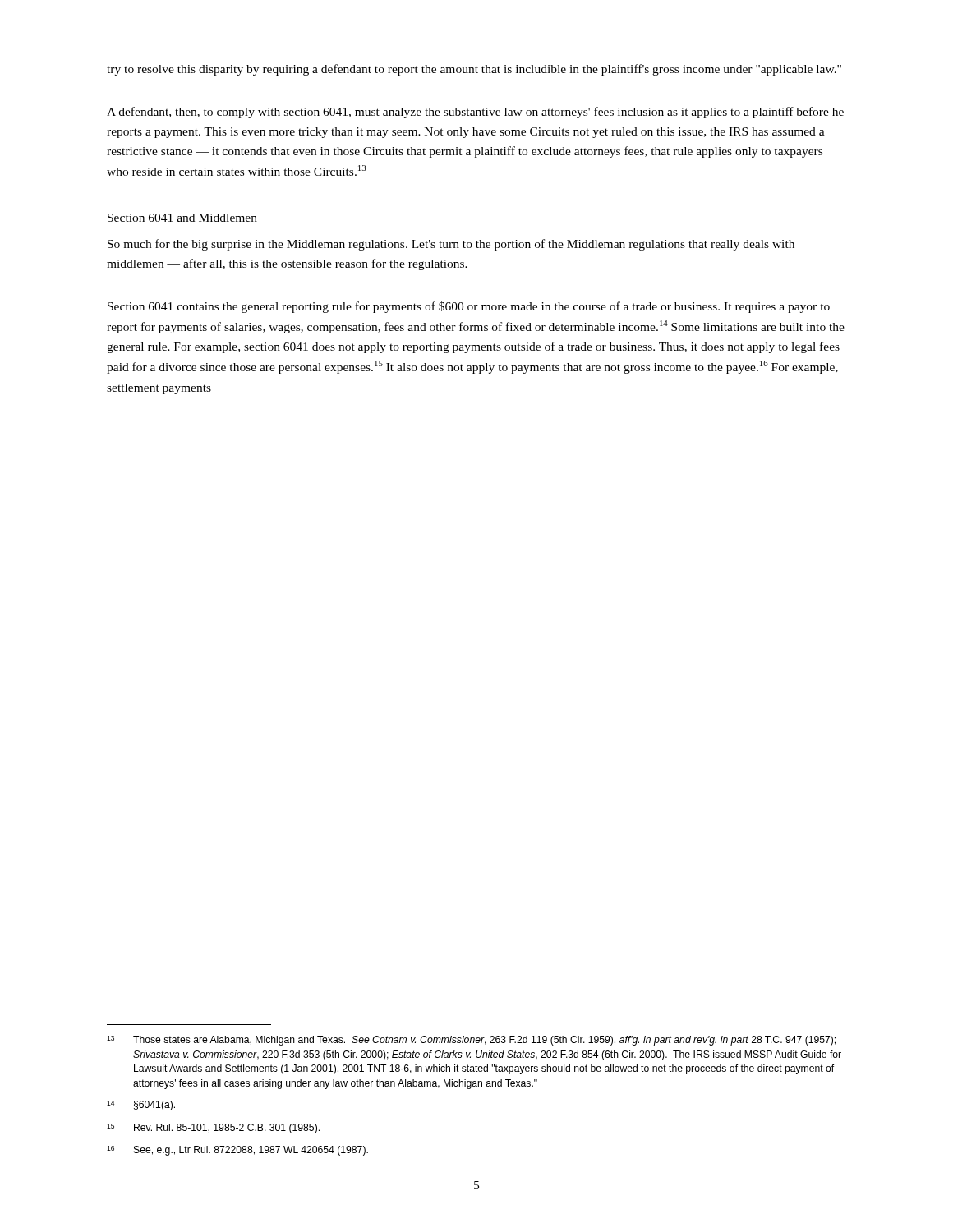Click the passage that begins "try to resolve"

point(474,69)
